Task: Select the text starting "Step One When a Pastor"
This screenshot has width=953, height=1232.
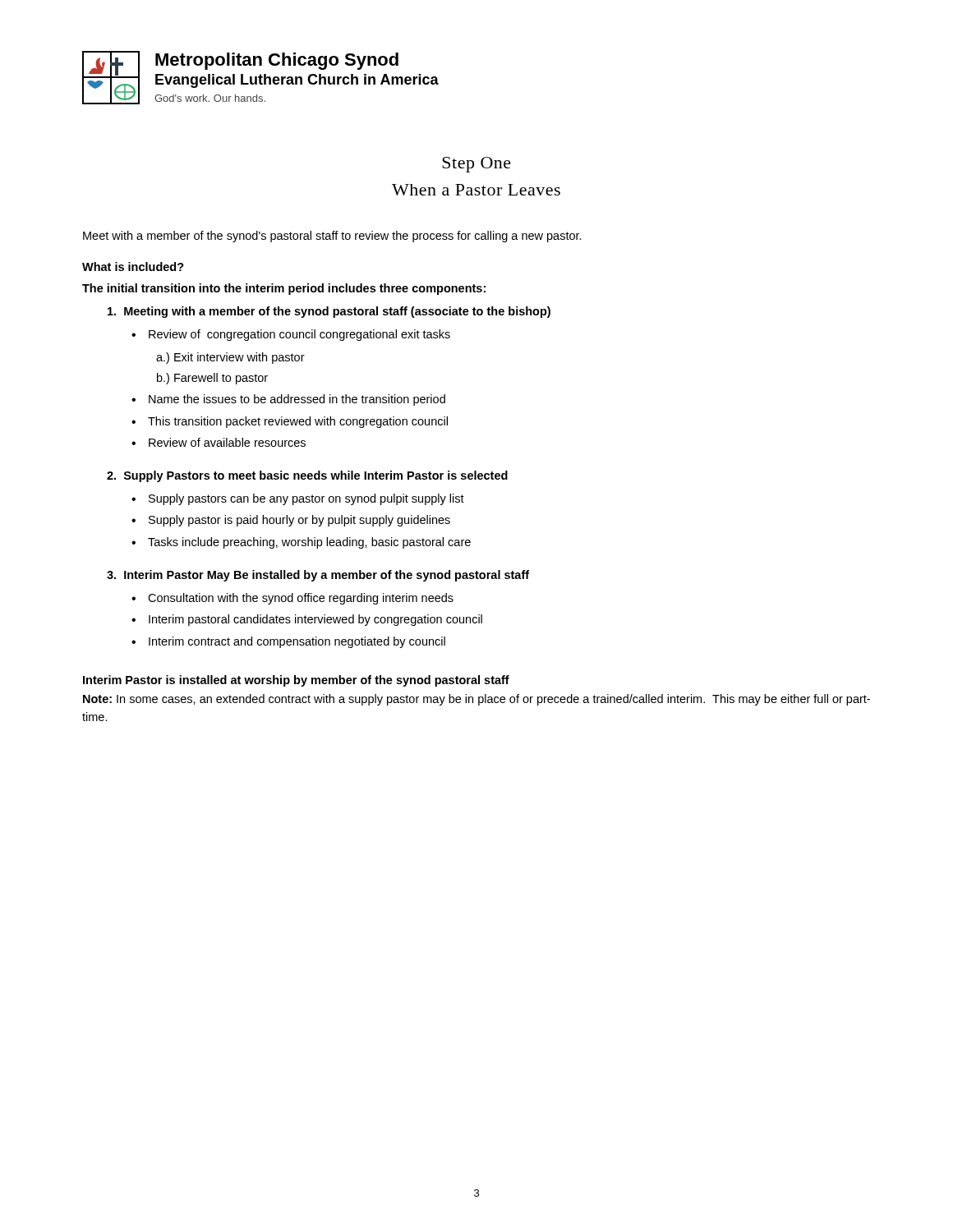Action: (x=476, y=176)
